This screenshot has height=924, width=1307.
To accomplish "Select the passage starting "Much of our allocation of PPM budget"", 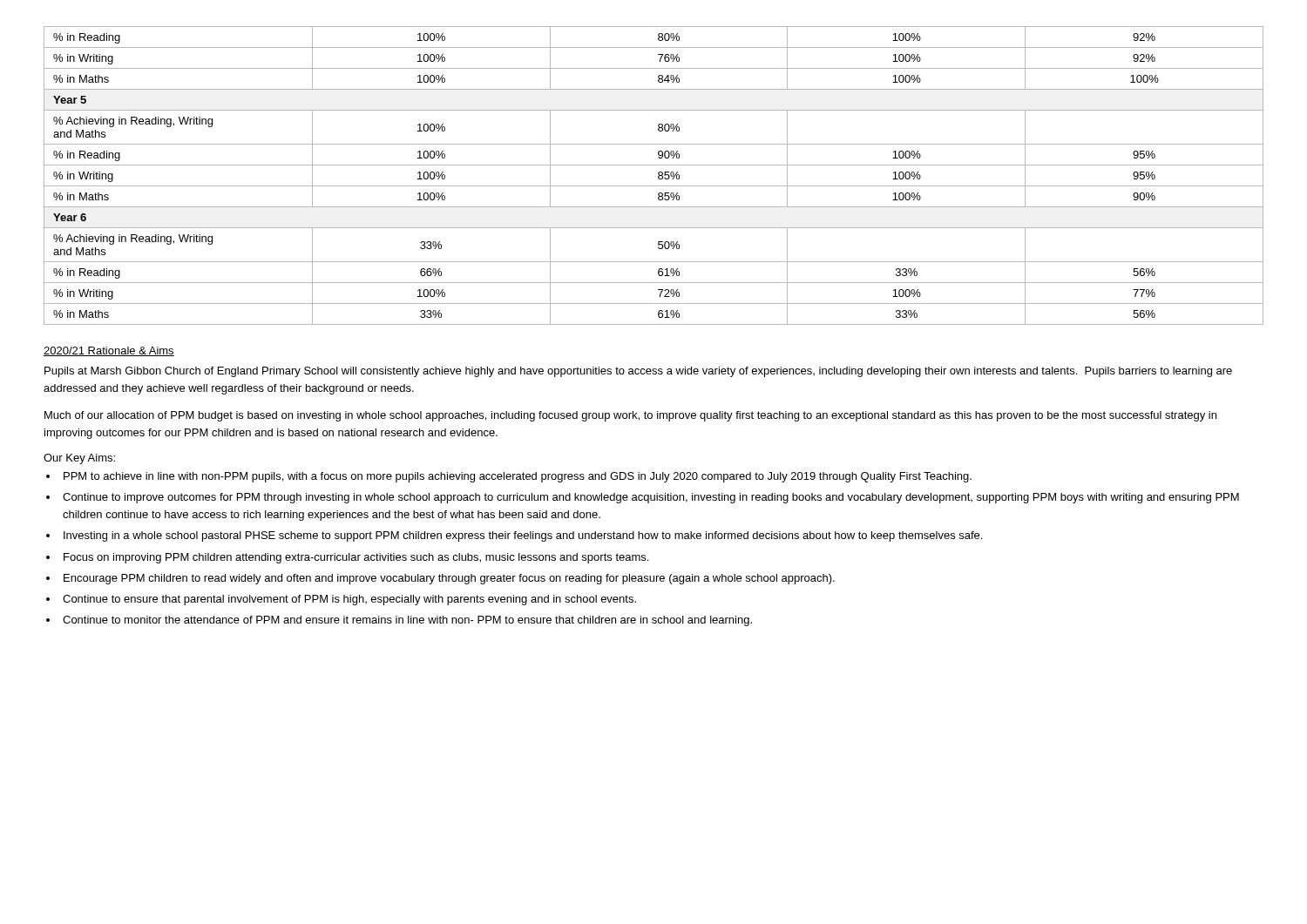I will coord(630,423).
